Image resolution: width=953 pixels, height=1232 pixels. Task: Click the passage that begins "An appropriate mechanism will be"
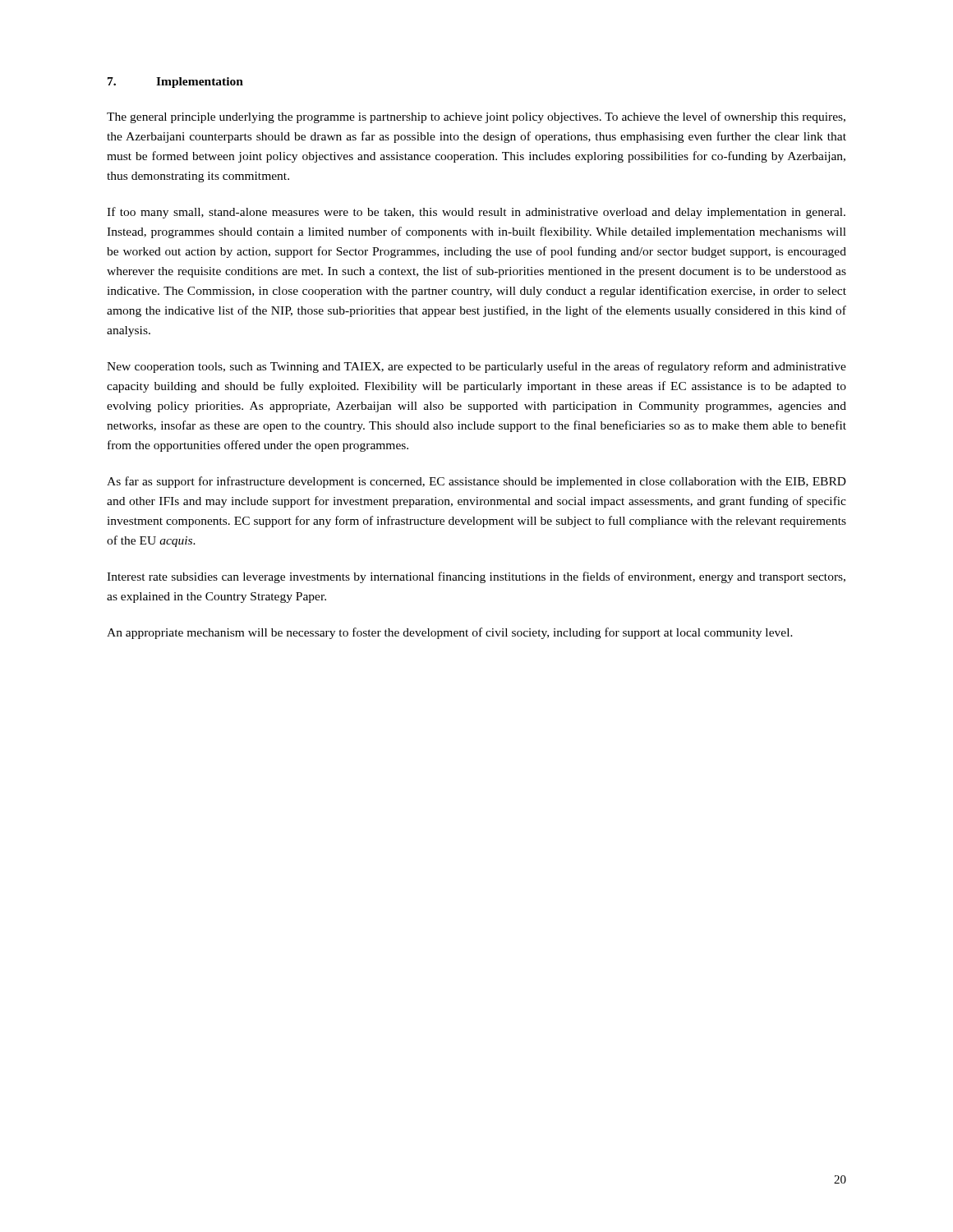pos(450,632)
